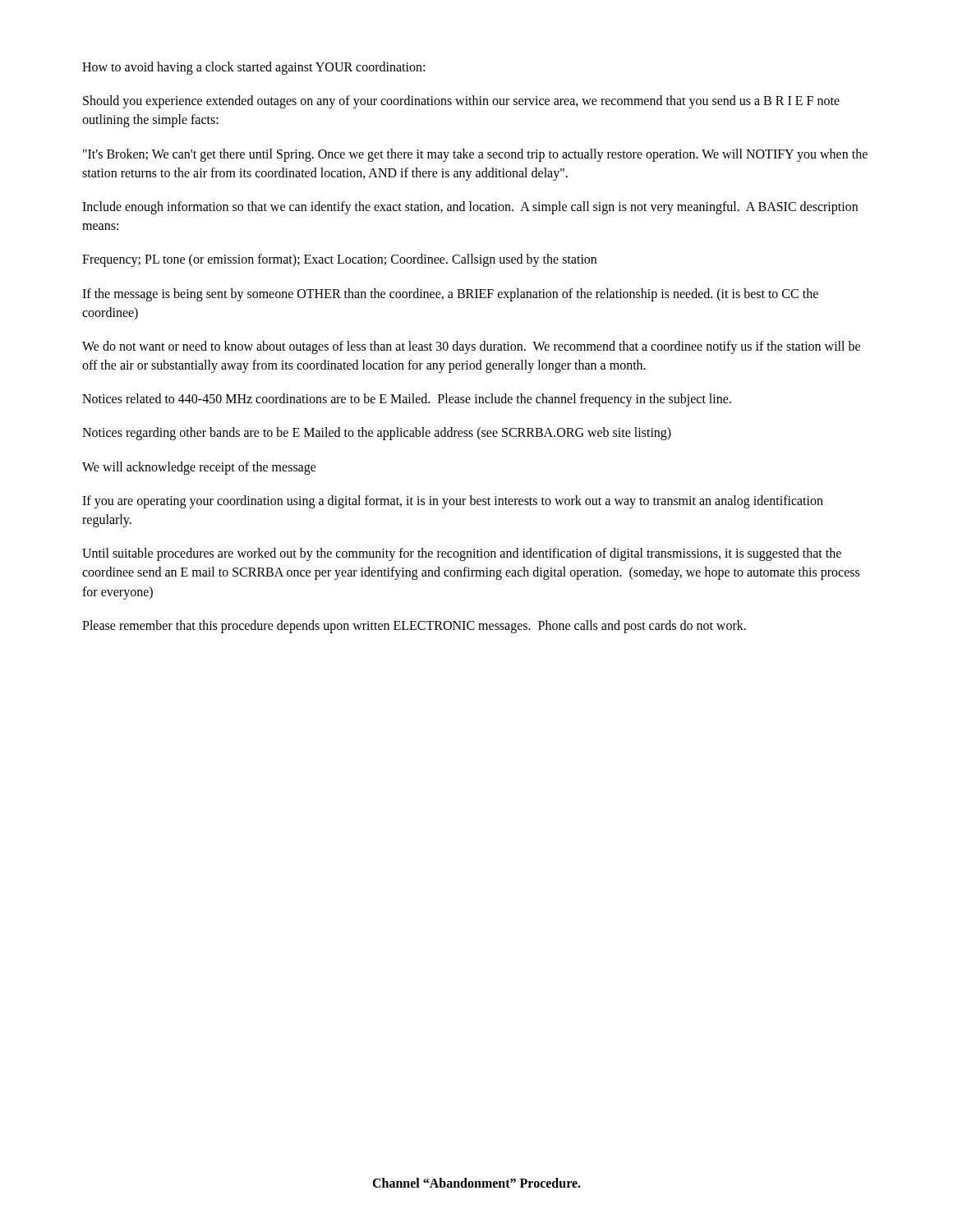Select the passage starting "Notices regarding other bands are to"
The width and height of the screenshot is (953, 1232).
tap(377, 433)
